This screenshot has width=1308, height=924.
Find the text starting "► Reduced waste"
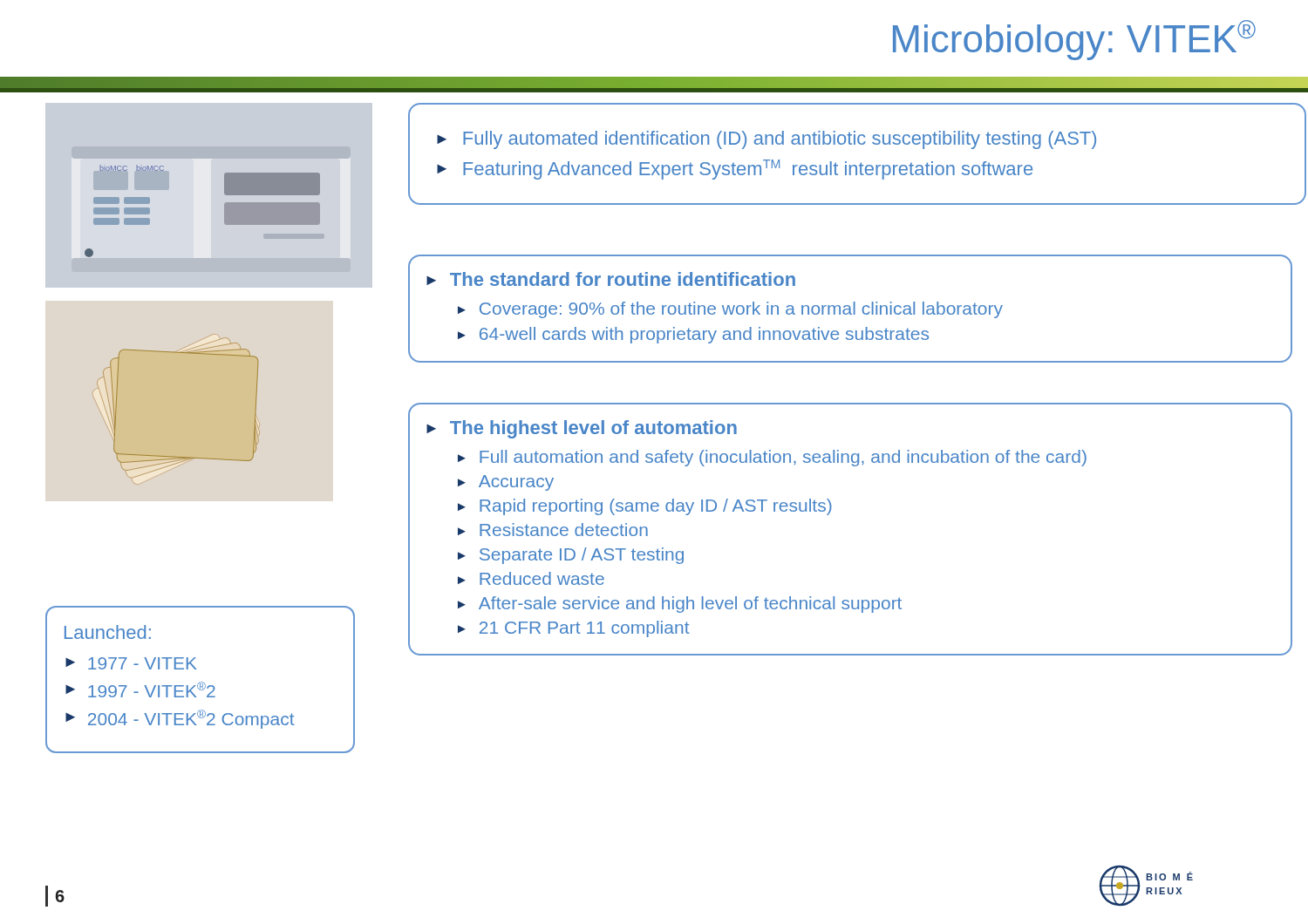tap(530, 579)
